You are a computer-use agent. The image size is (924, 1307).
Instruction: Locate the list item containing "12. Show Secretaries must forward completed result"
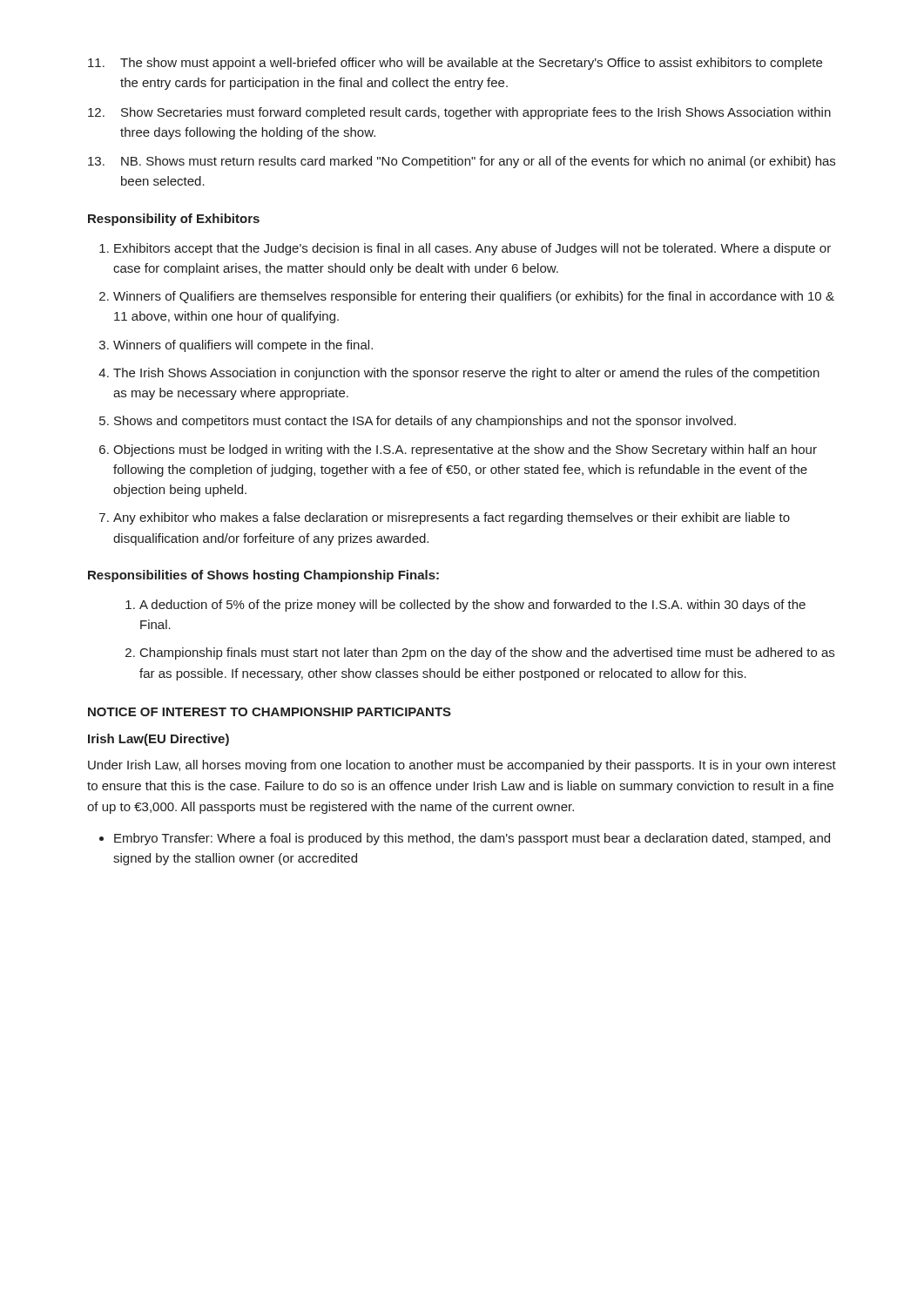click(x=462, y=122)
